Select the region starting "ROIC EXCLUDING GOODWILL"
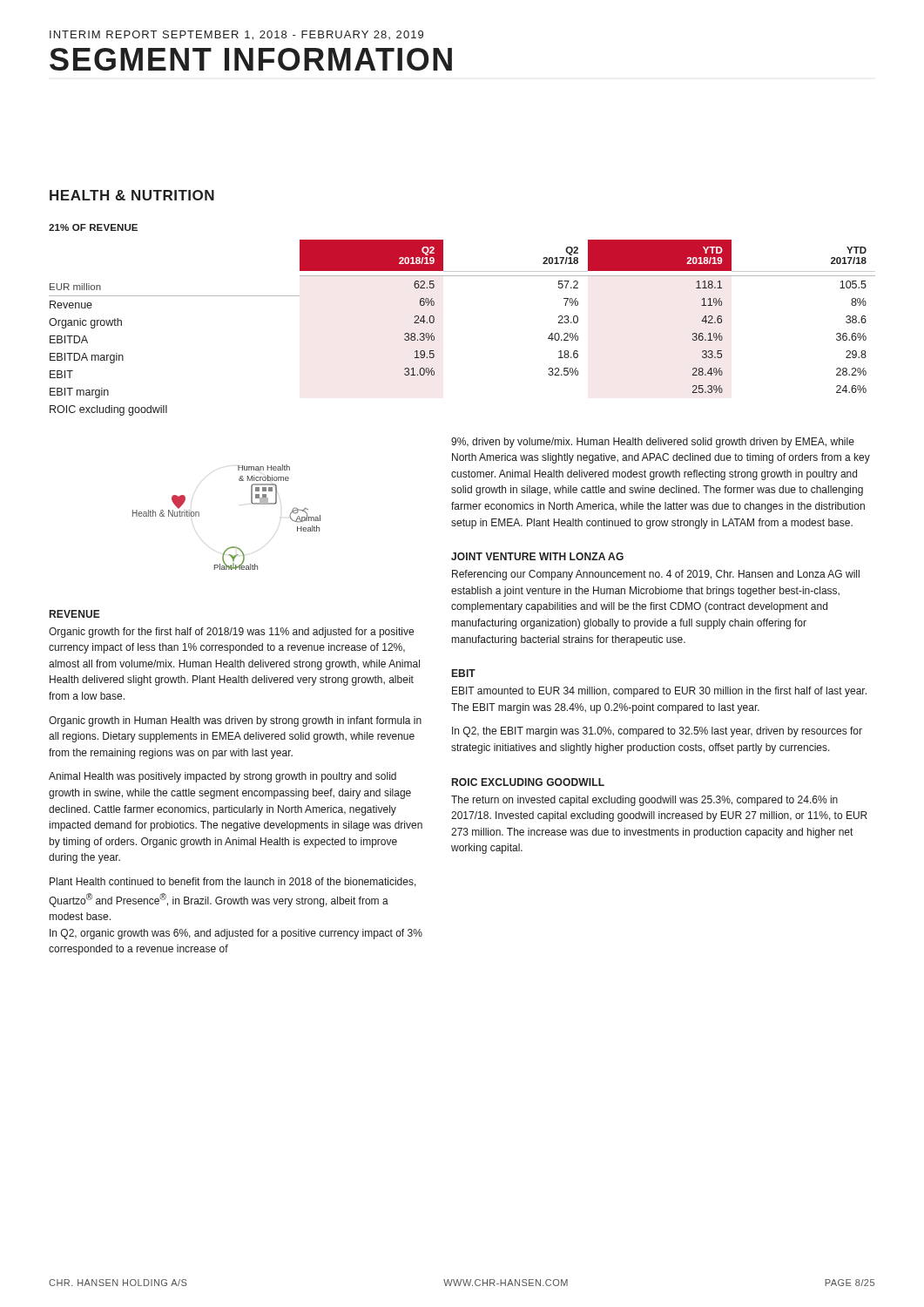Viewport: 924px width, 1307px height. [528, 782]
